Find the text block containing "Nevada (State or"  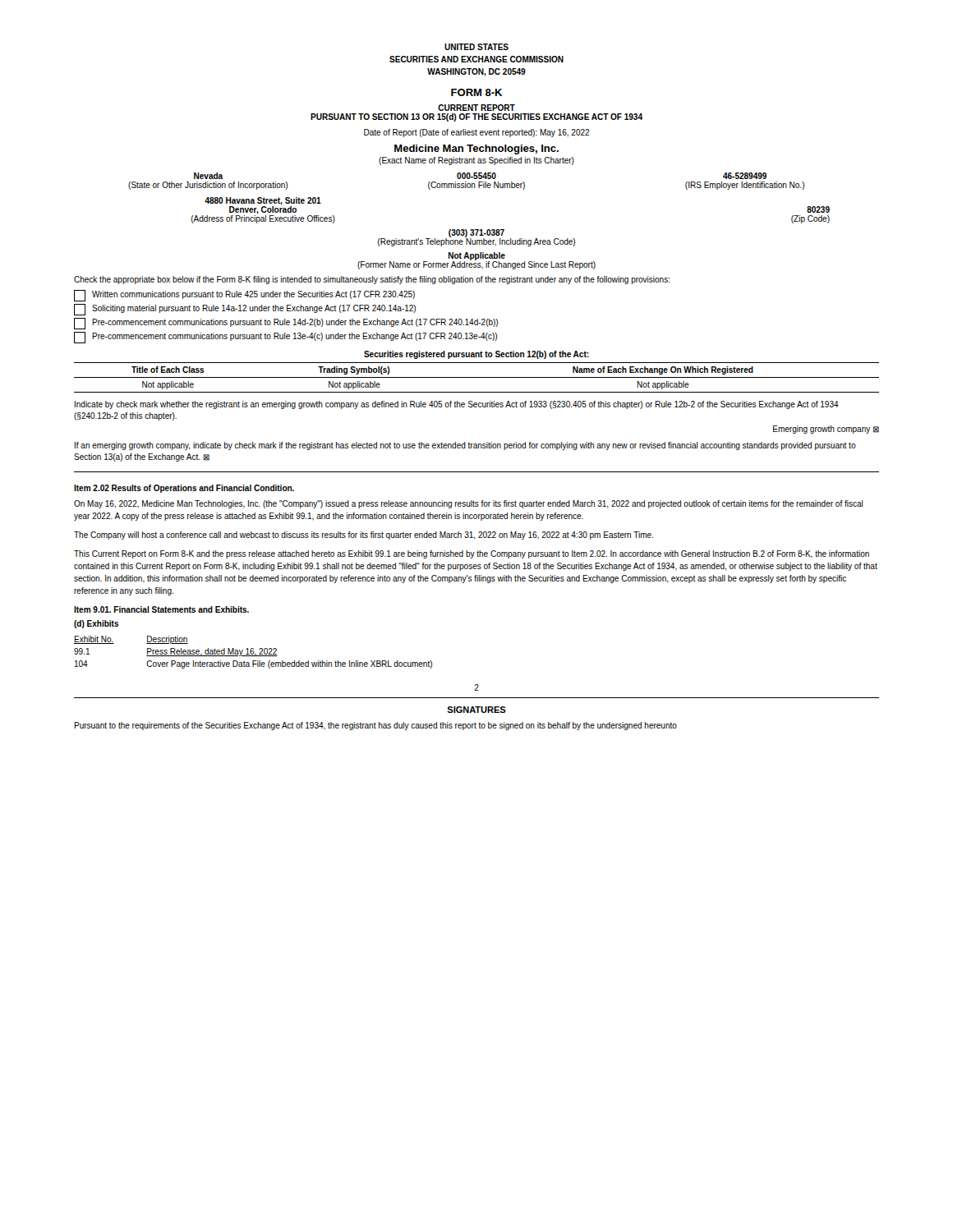pyautogui.click(x=476, y=181)
